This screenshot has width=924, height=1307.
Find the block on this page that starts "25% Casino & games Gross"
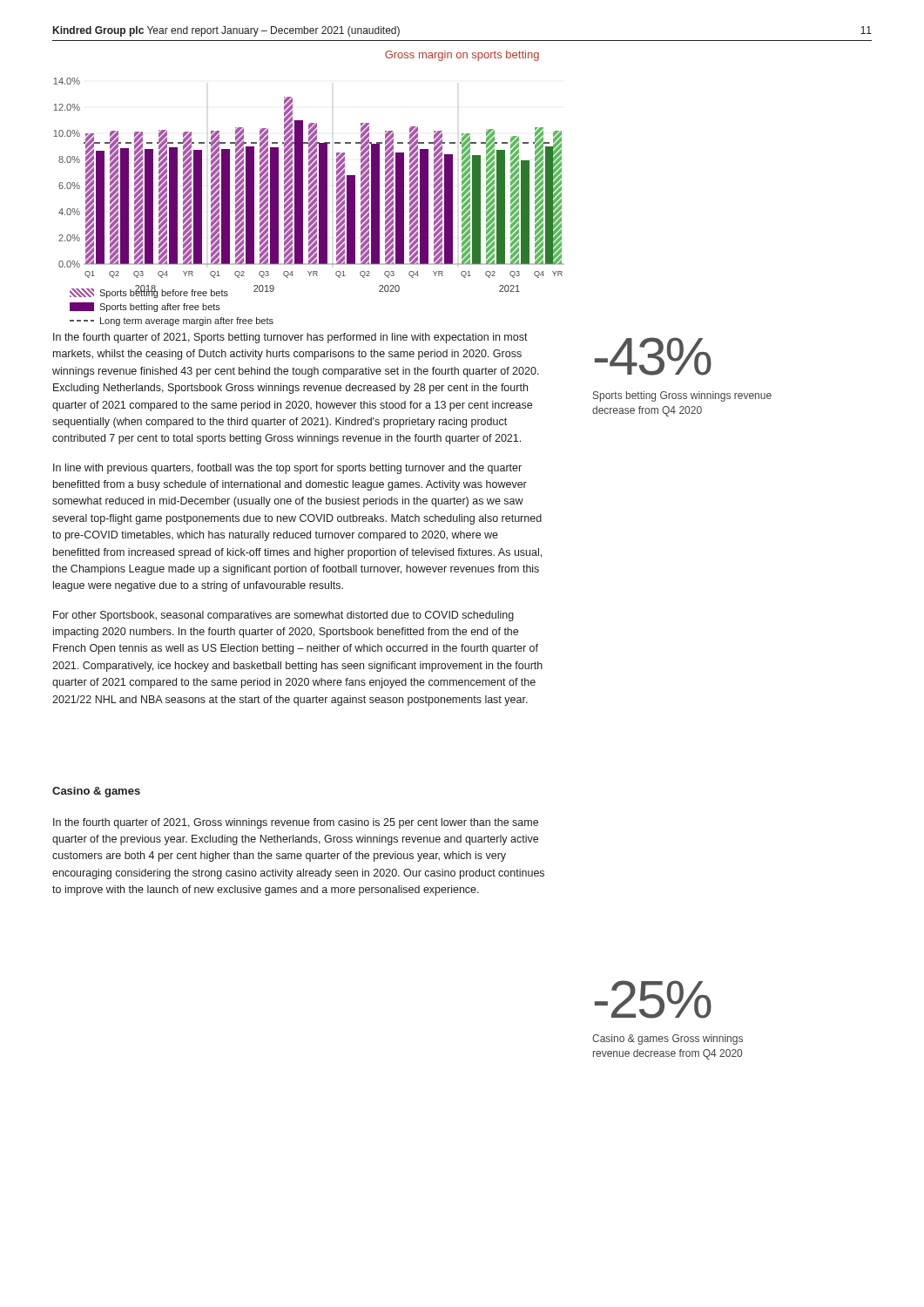pyautogui.click(x=688, y=1017)
